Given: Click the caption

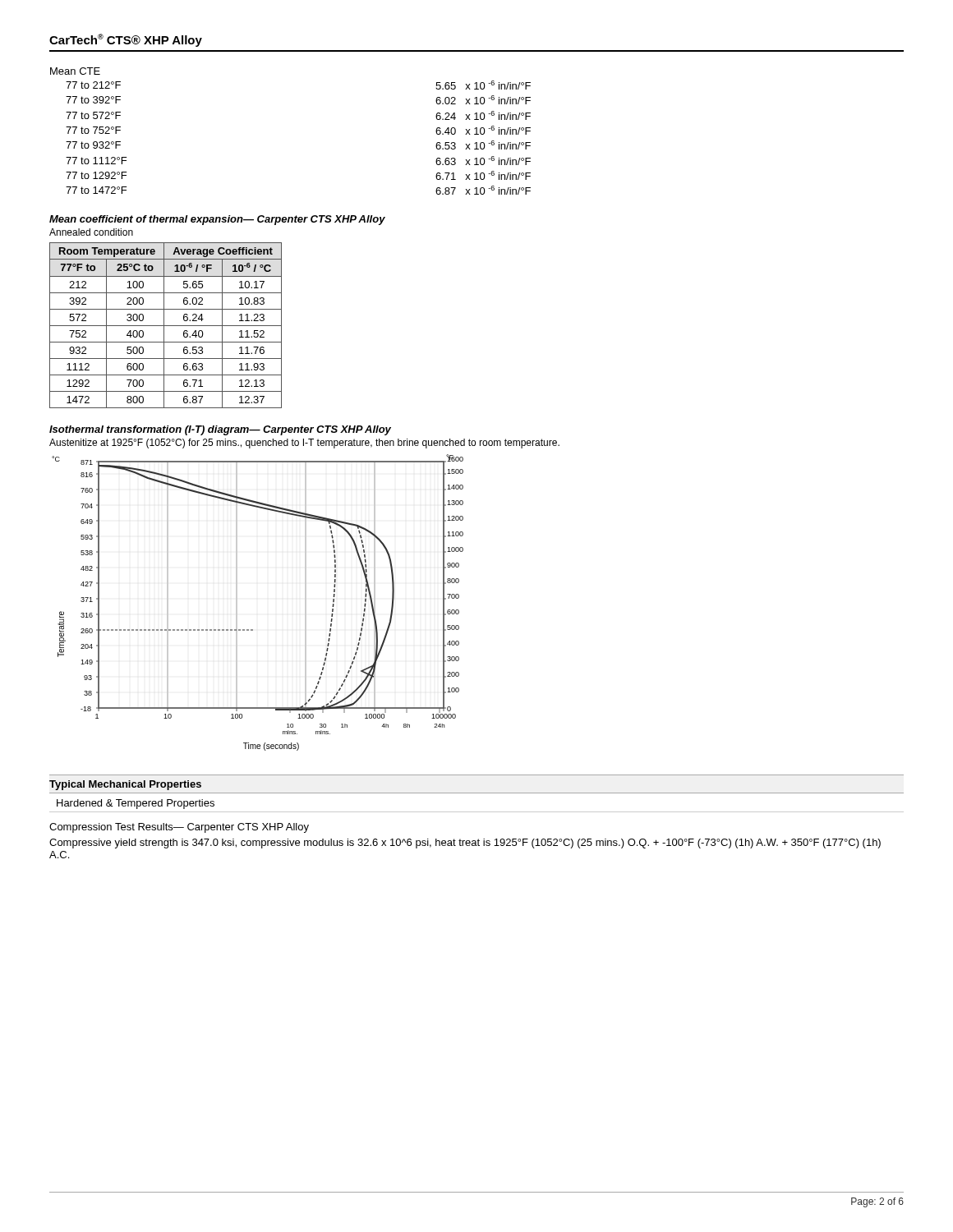Looking at the screenshot, I should coord(91,232).
